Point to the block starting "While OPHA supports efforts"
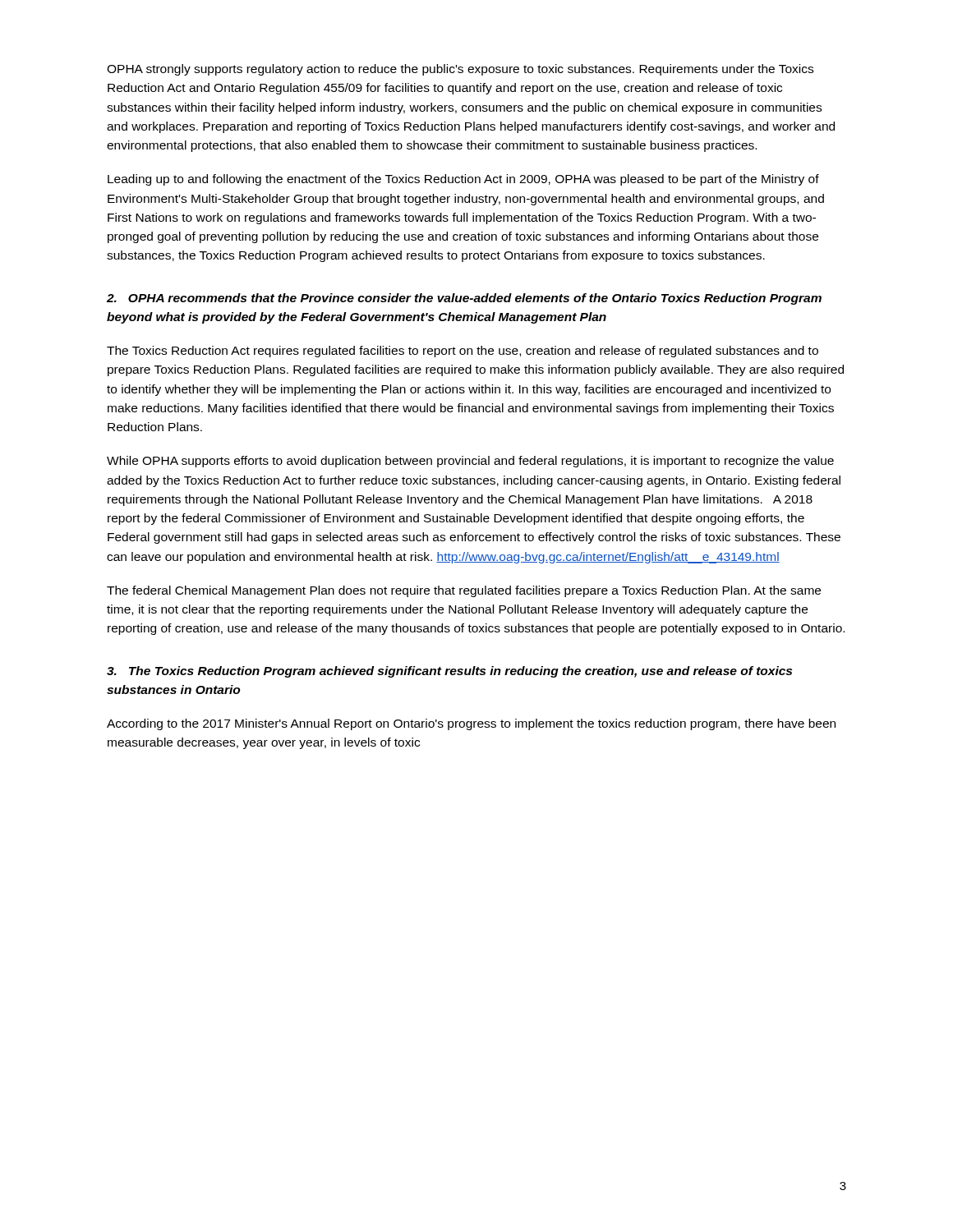953x1232 pixels. pyautogui.click(x=474, y=508)
